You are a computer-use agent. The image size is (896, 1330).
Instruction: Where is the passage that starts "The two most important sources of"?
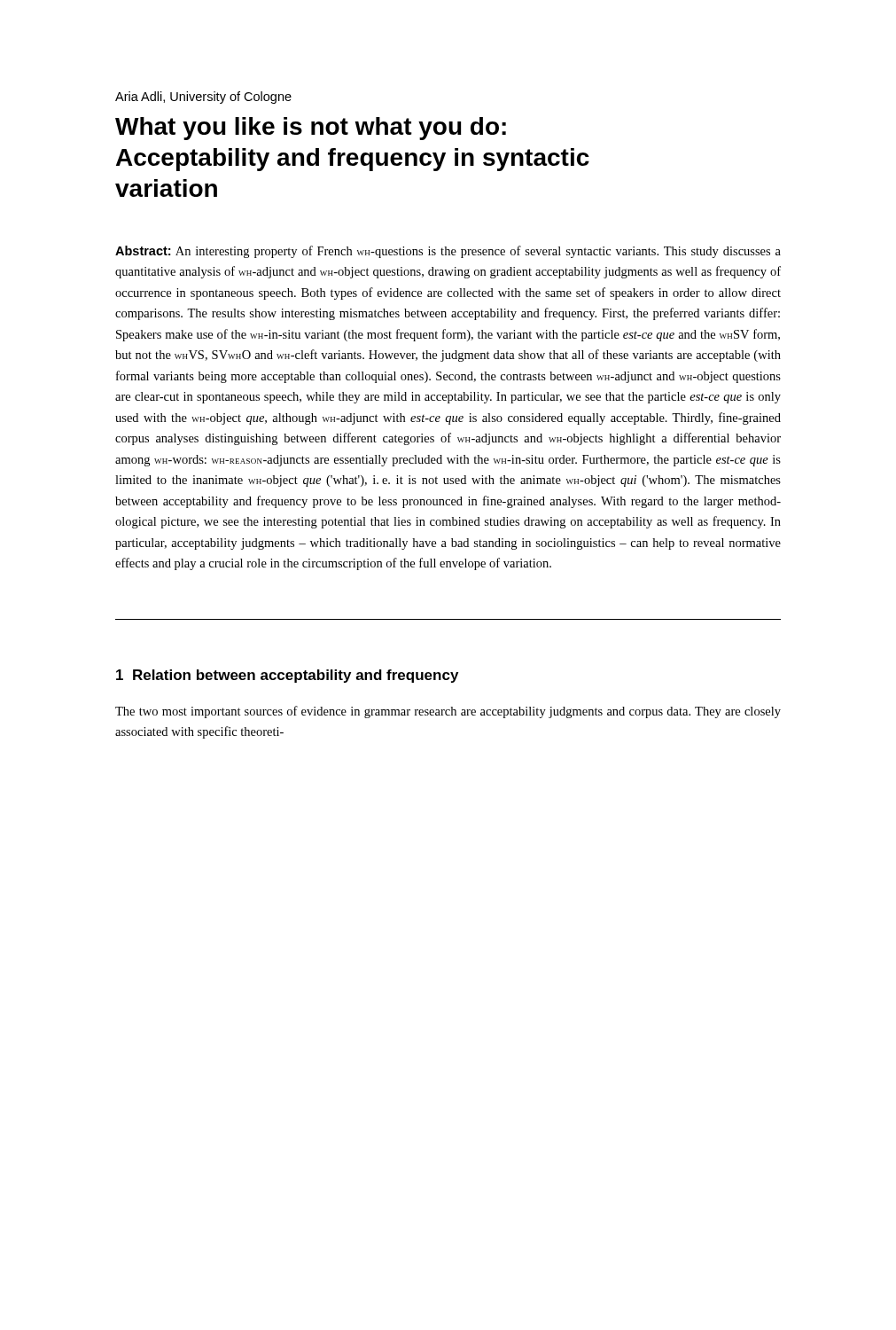pos(448,721)
